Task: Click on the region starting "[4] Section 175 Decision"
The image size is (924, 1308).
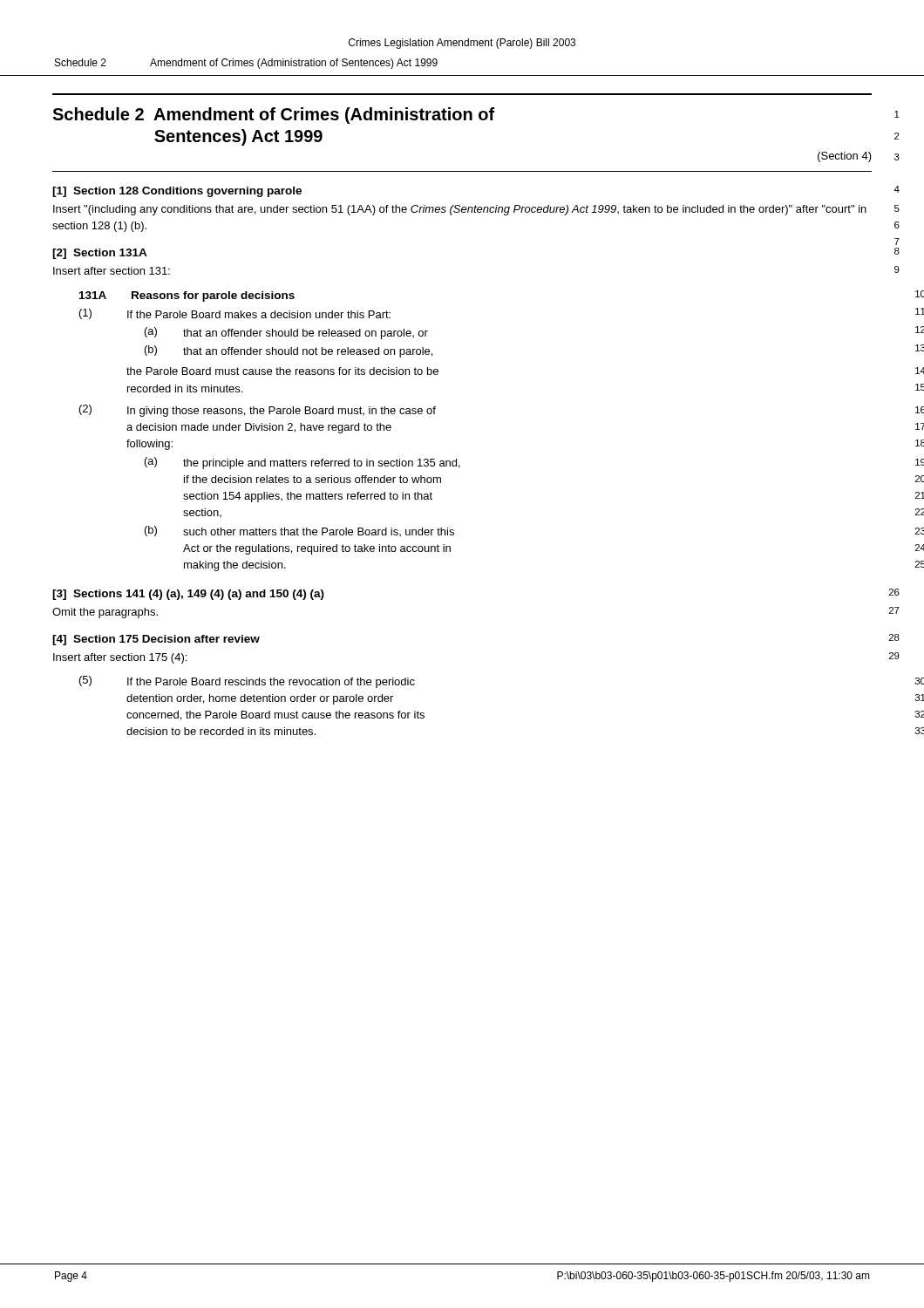Action: 156,639
